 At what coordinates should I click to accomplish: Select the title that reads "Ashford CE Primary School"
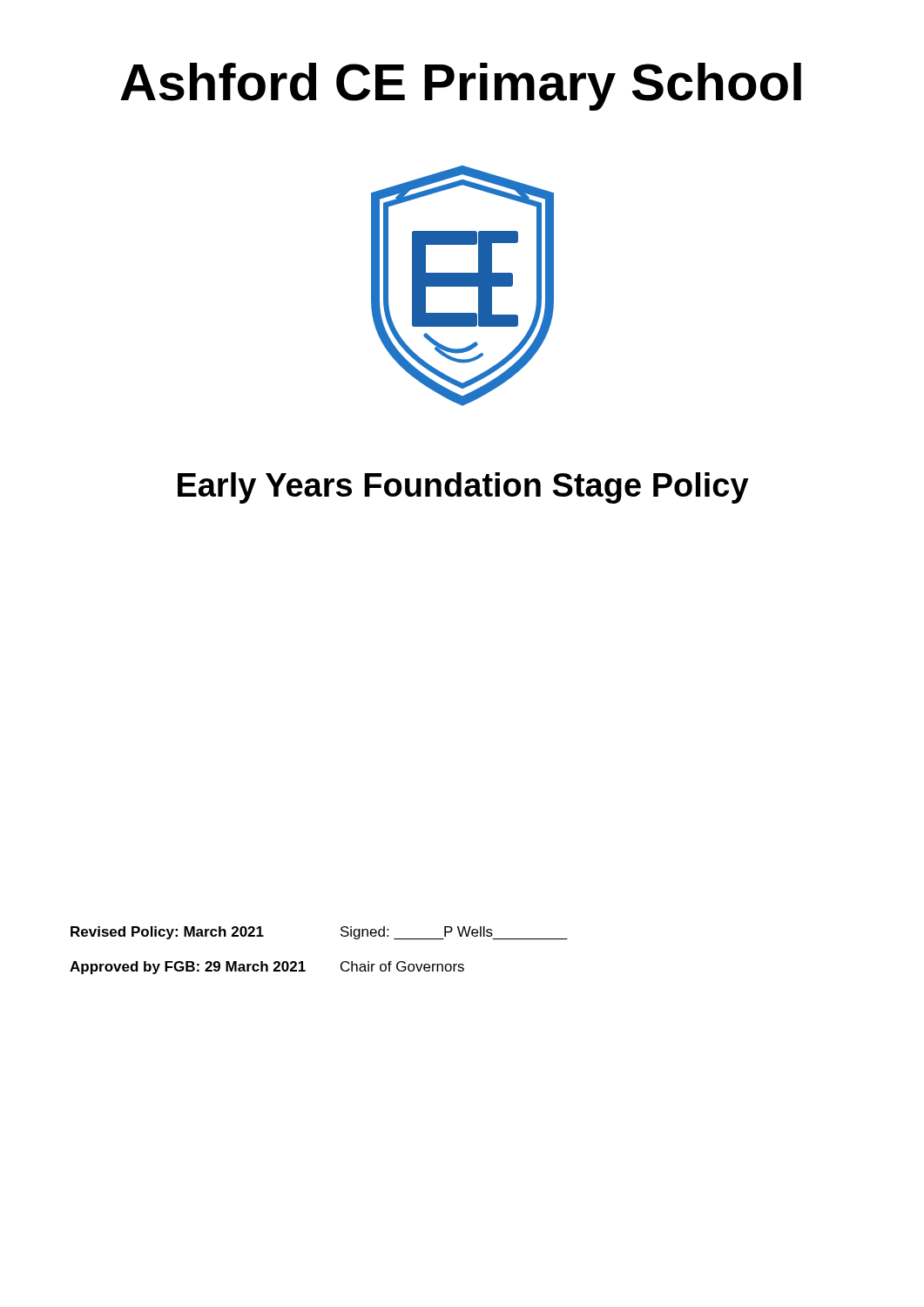pos(462,82)
